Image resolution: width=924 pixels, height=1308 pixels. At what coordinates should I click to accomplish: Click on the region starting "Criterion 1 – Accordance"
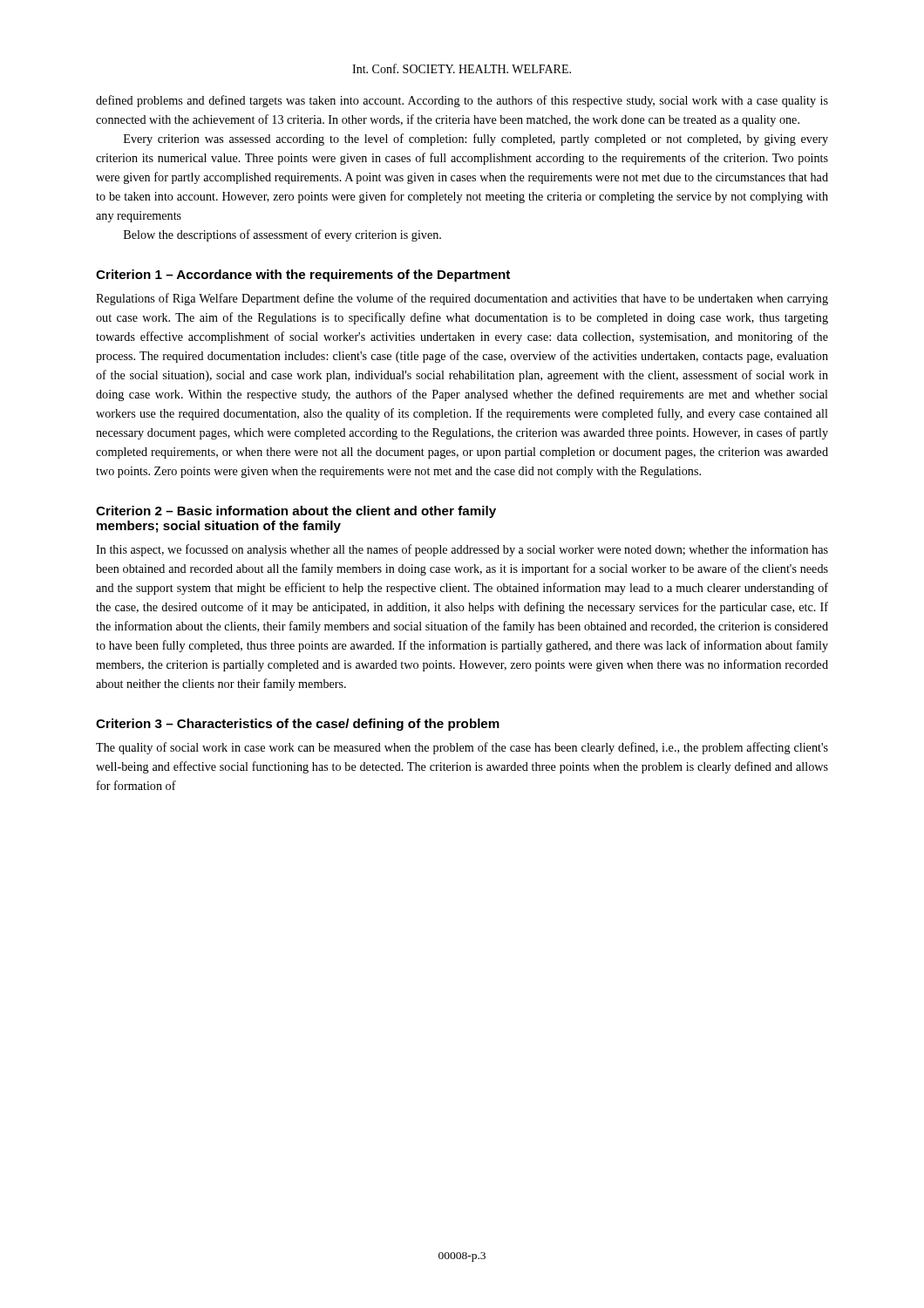[303, 274]
